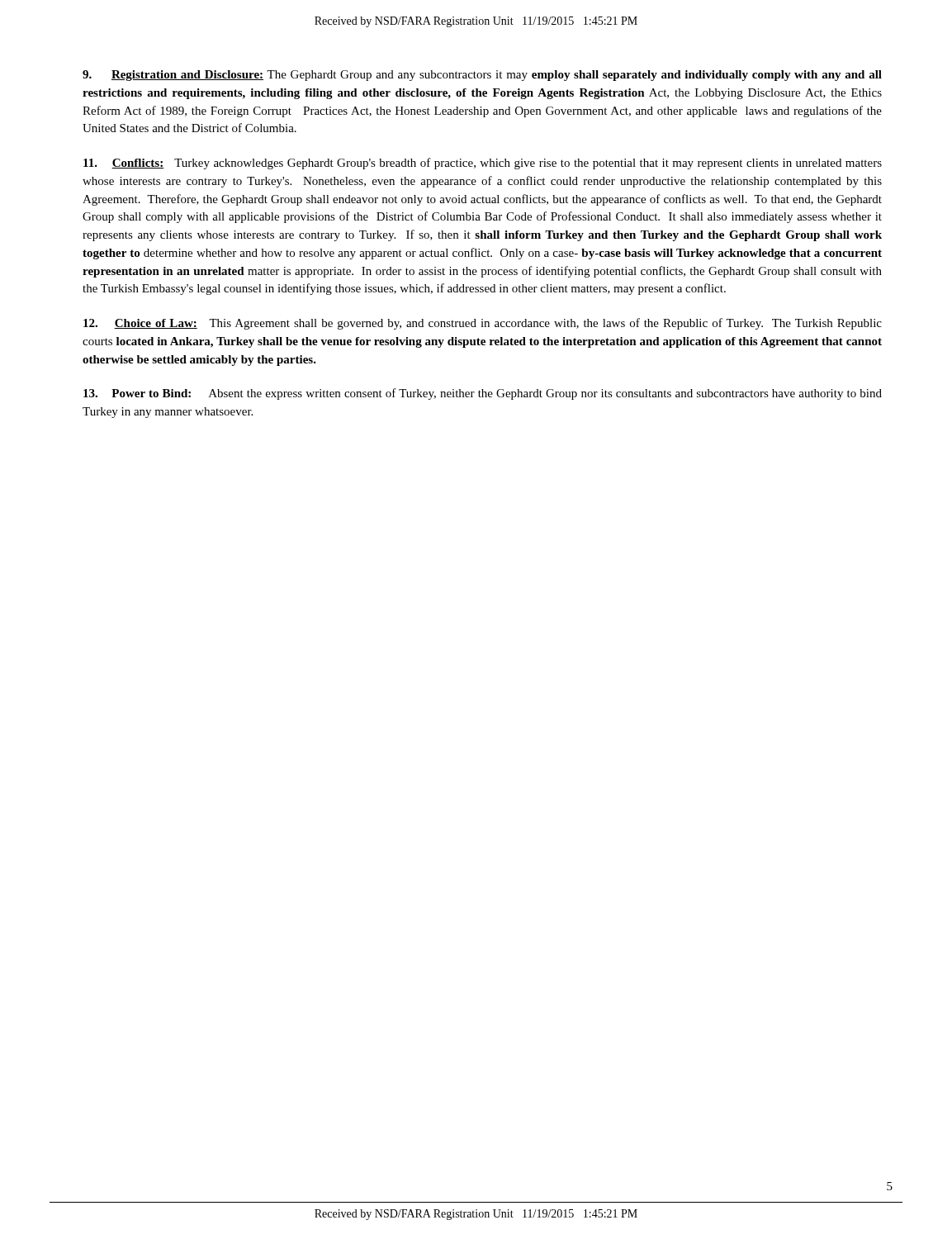Locate the block starting "Power to Bind:"

pos(482,402)
